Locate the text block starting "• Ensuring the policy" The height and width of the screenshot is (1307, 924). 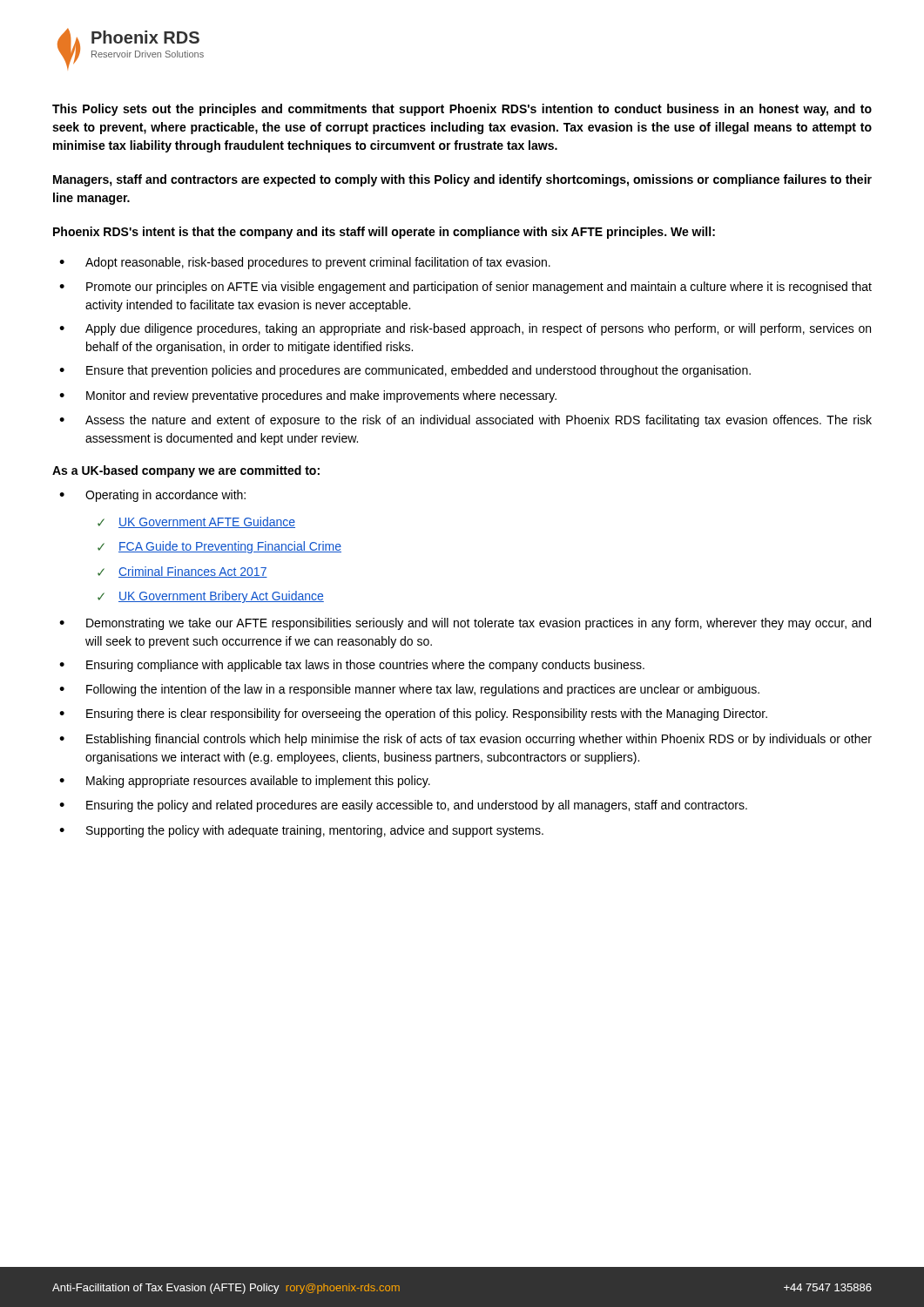(x=462, y=806)
